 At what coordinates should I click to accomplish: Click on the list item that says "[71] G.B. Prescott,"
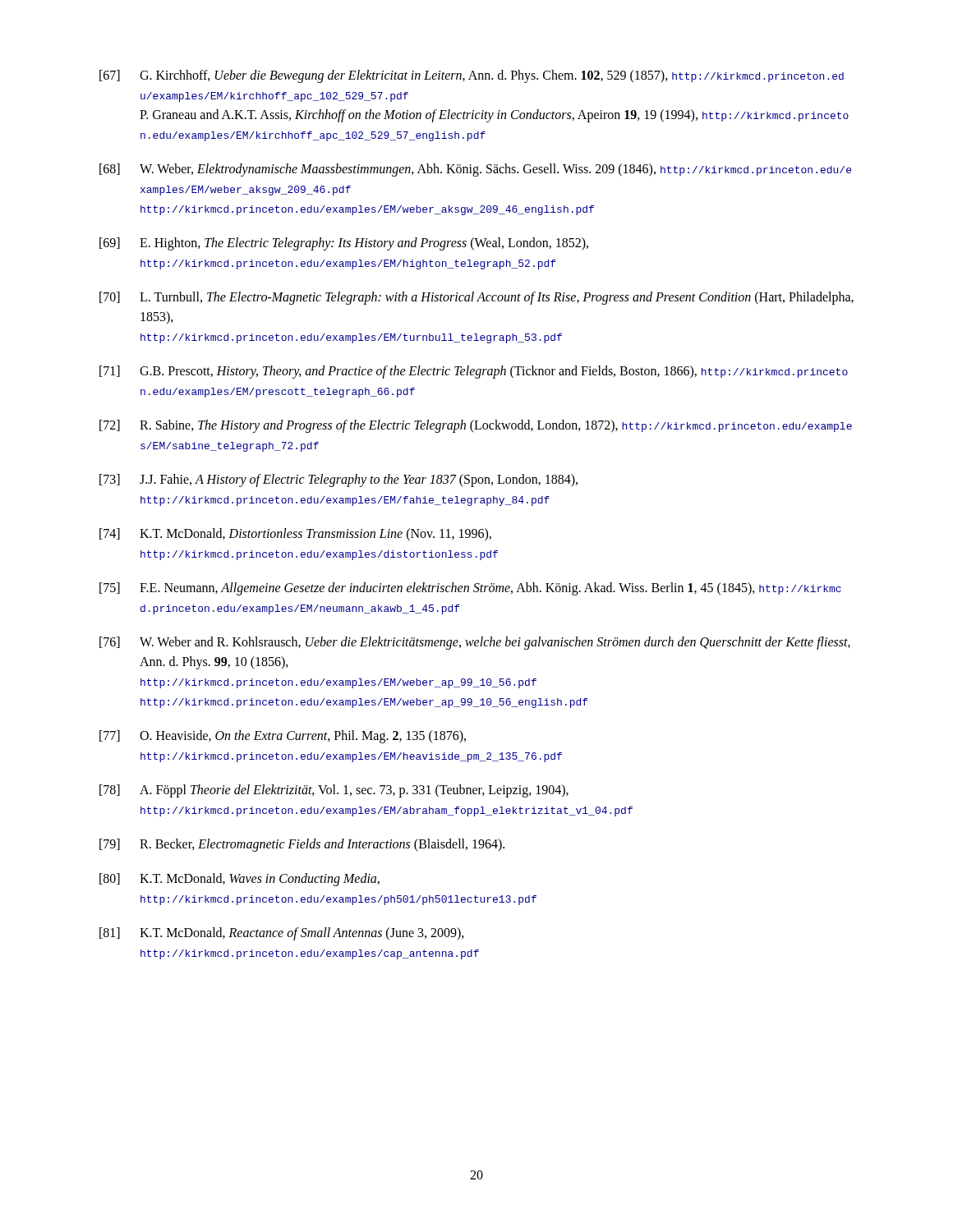(476, 381)
